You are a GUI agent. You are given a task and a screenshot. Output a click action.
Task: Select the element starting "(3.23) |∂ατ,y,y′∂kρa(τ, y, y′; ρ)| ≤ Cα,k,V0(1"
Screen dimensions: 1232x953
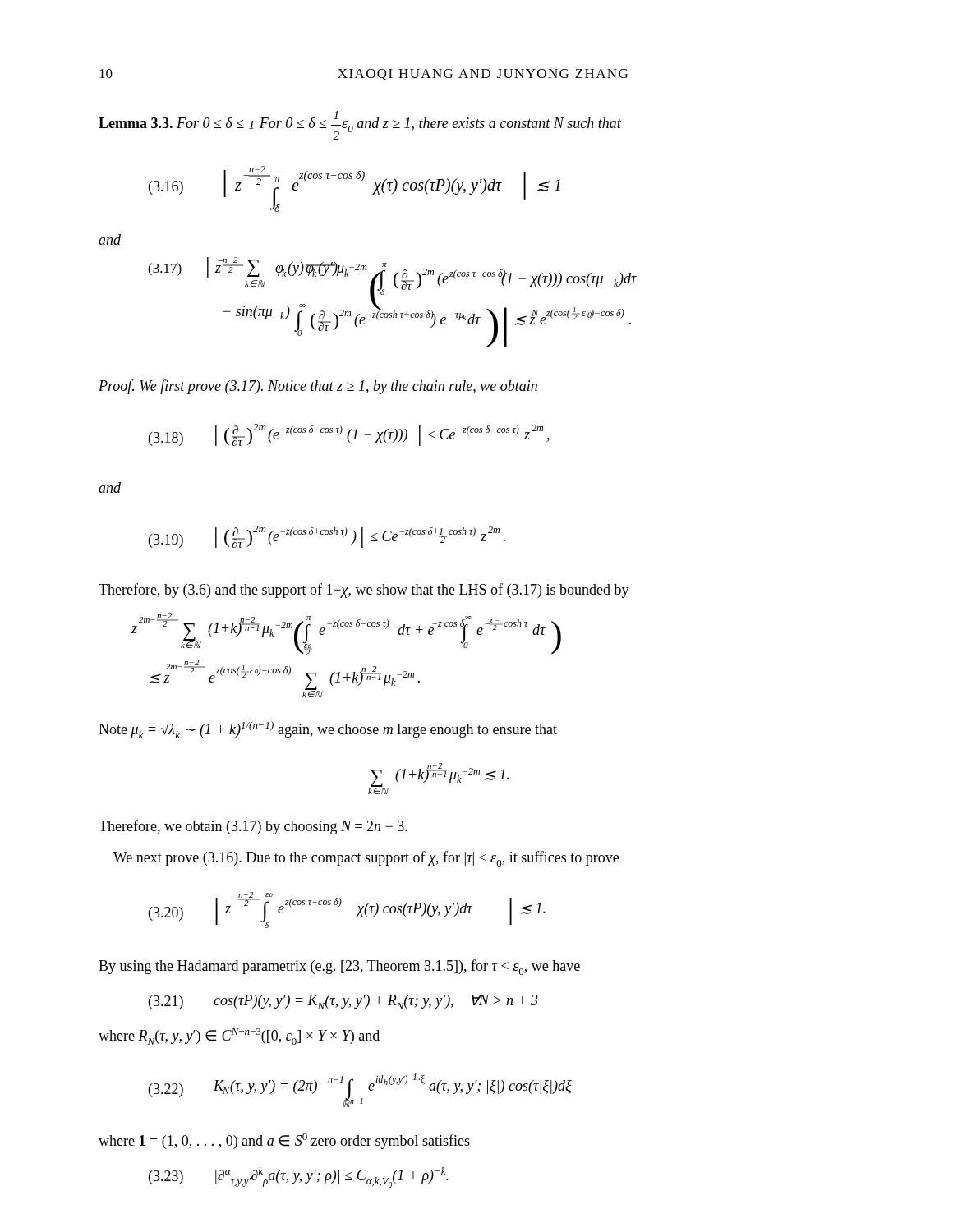tap(299, 1177)
